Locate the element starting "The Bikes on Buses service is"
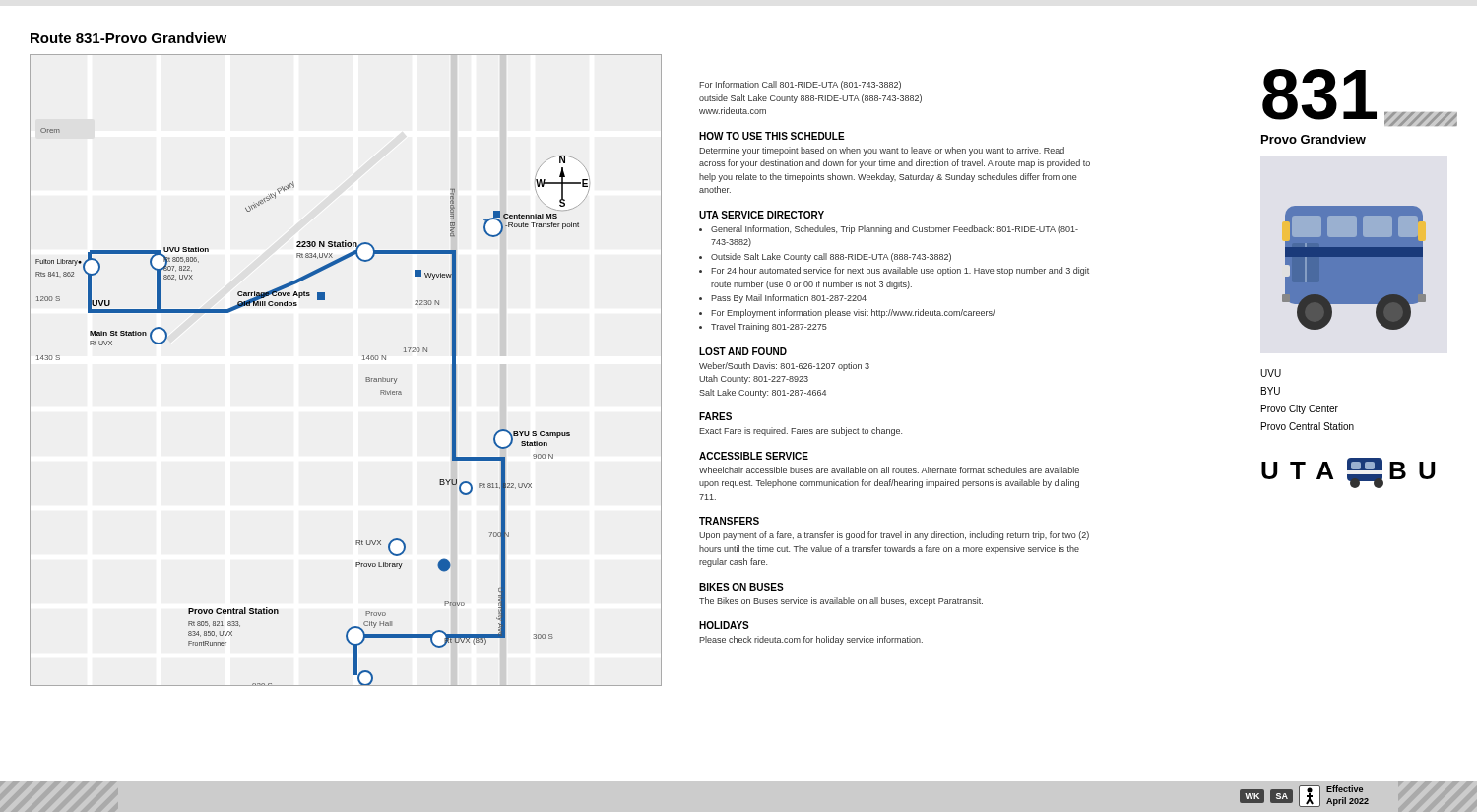Image resolution: width=1477 pixels, height=812 pixels. point(841,601)
